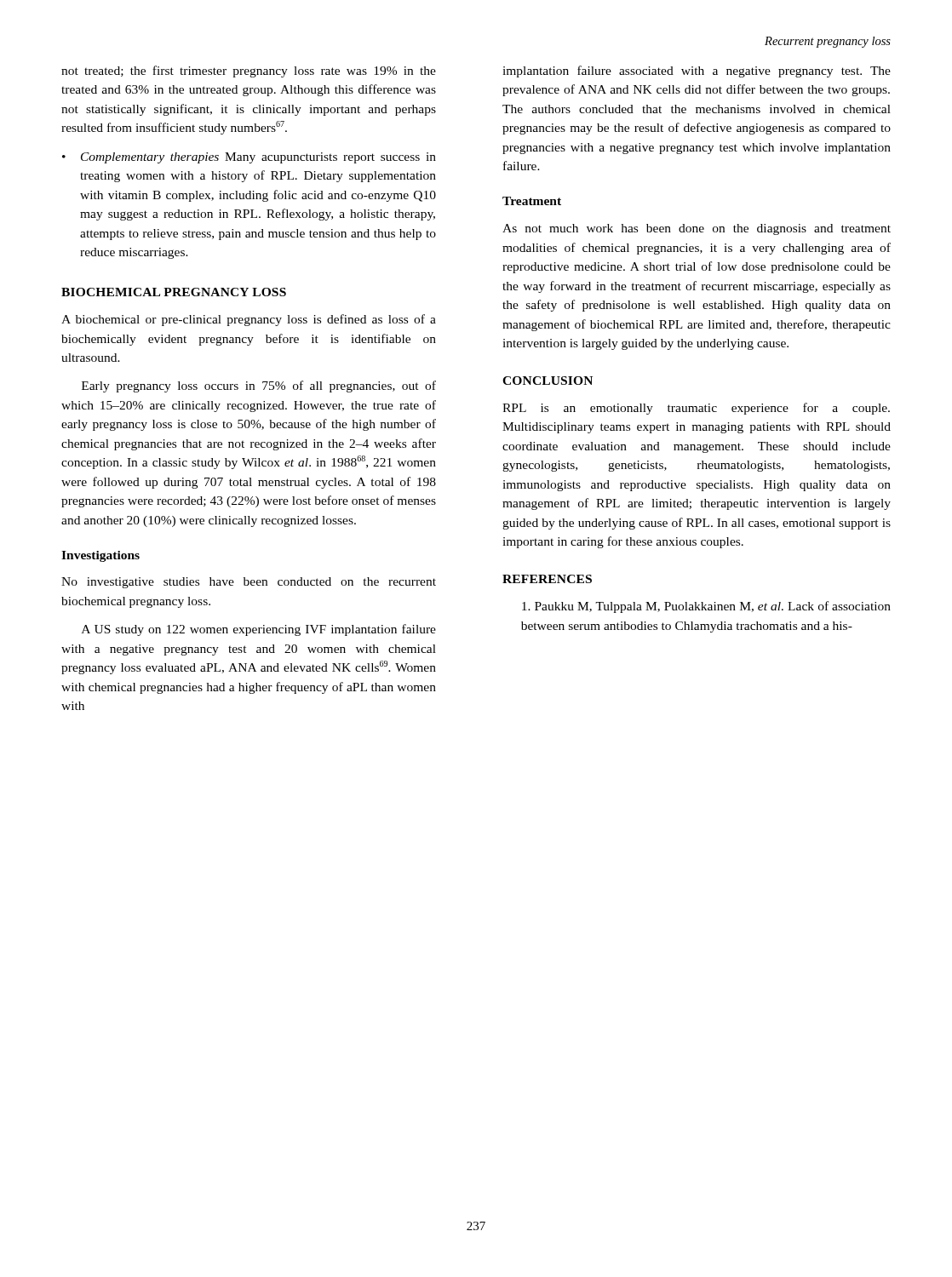Point to the passage starting "As not much work has been done"
This screenshot has width=952, height=1277.
point(697,286)
